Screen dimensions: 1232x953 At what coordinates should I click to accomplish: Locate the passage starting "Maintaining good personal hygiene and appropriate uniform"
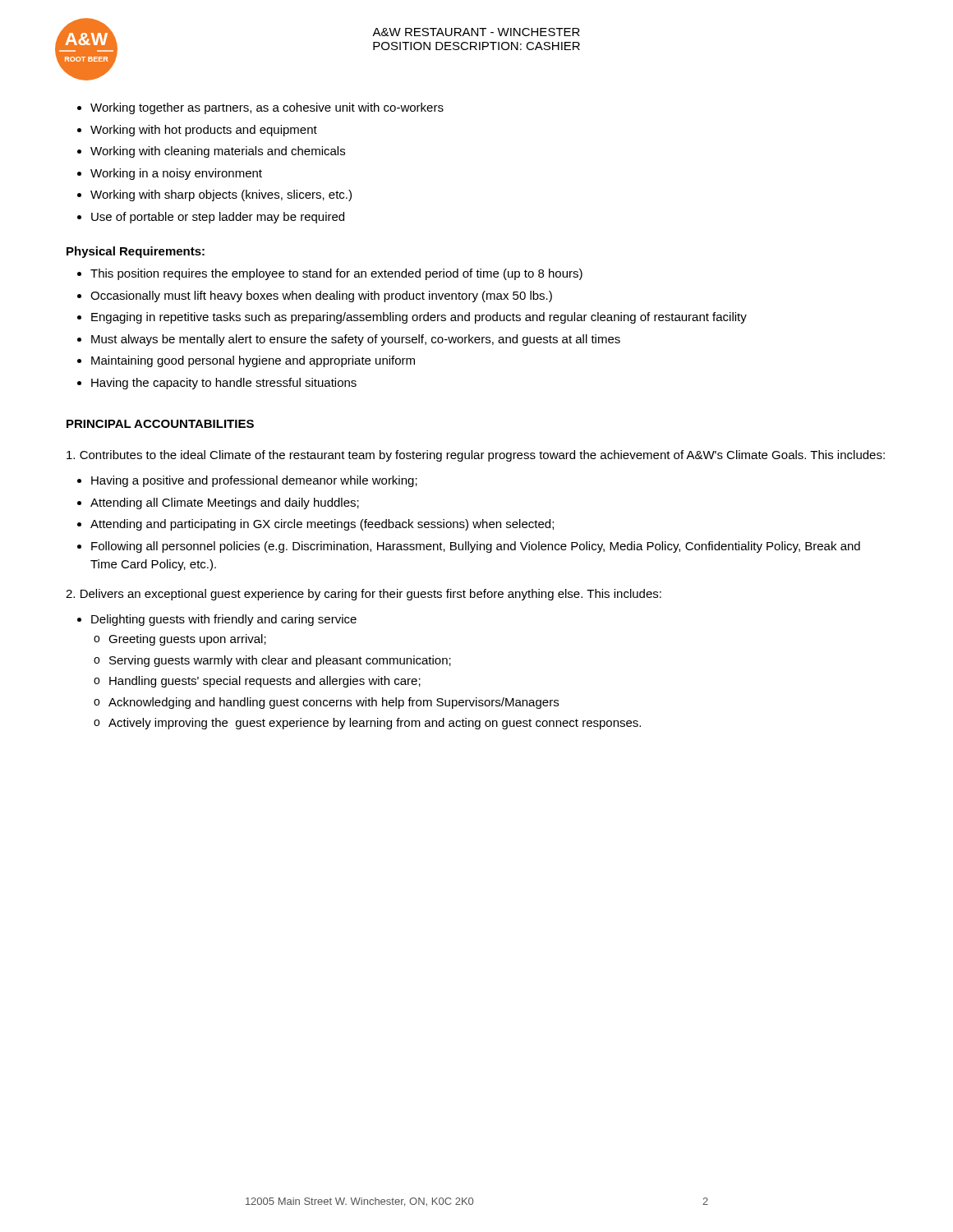tap(253, 360)
